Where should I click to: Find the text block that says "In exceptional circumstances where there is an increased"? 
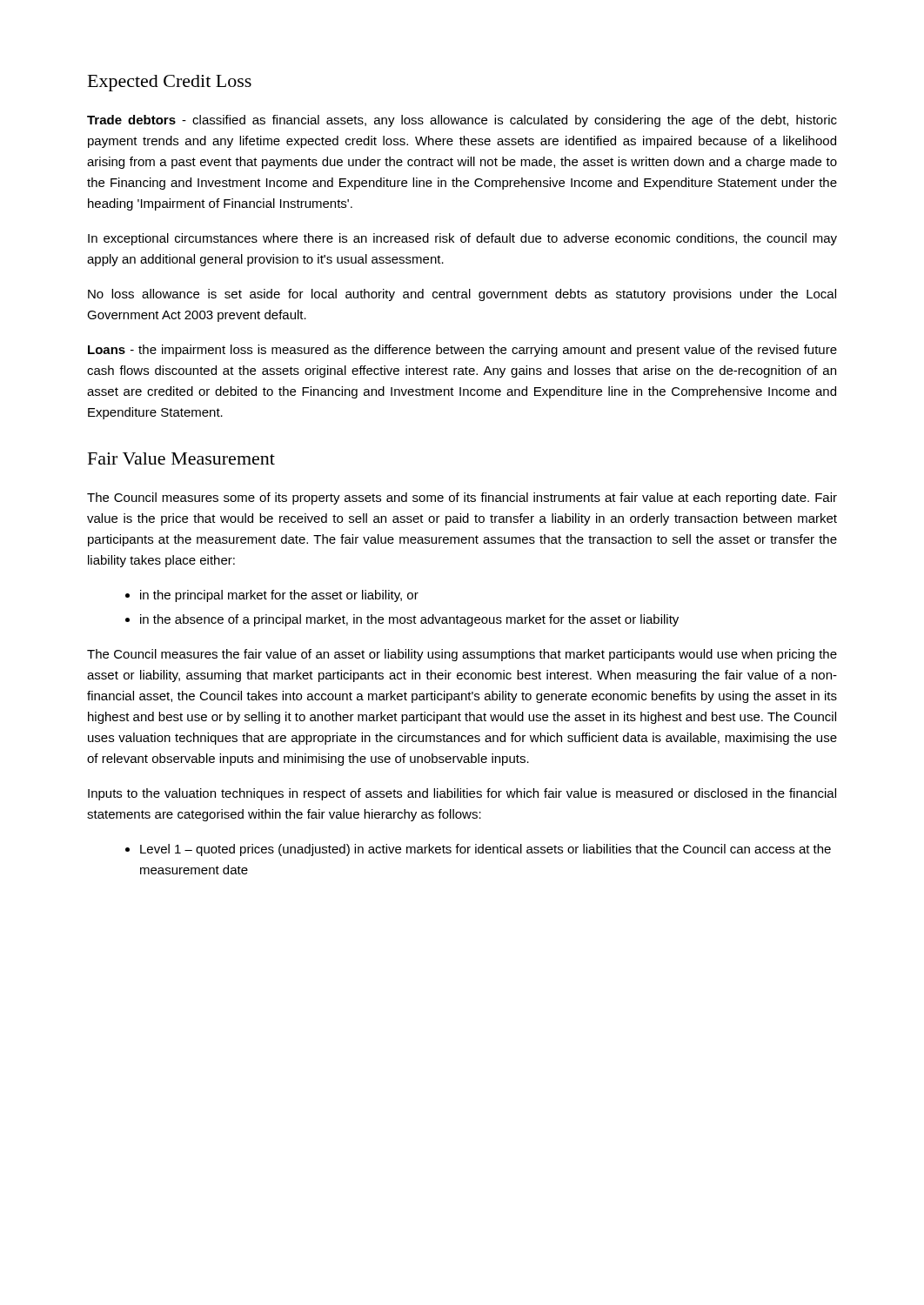[x=462, y=248]
